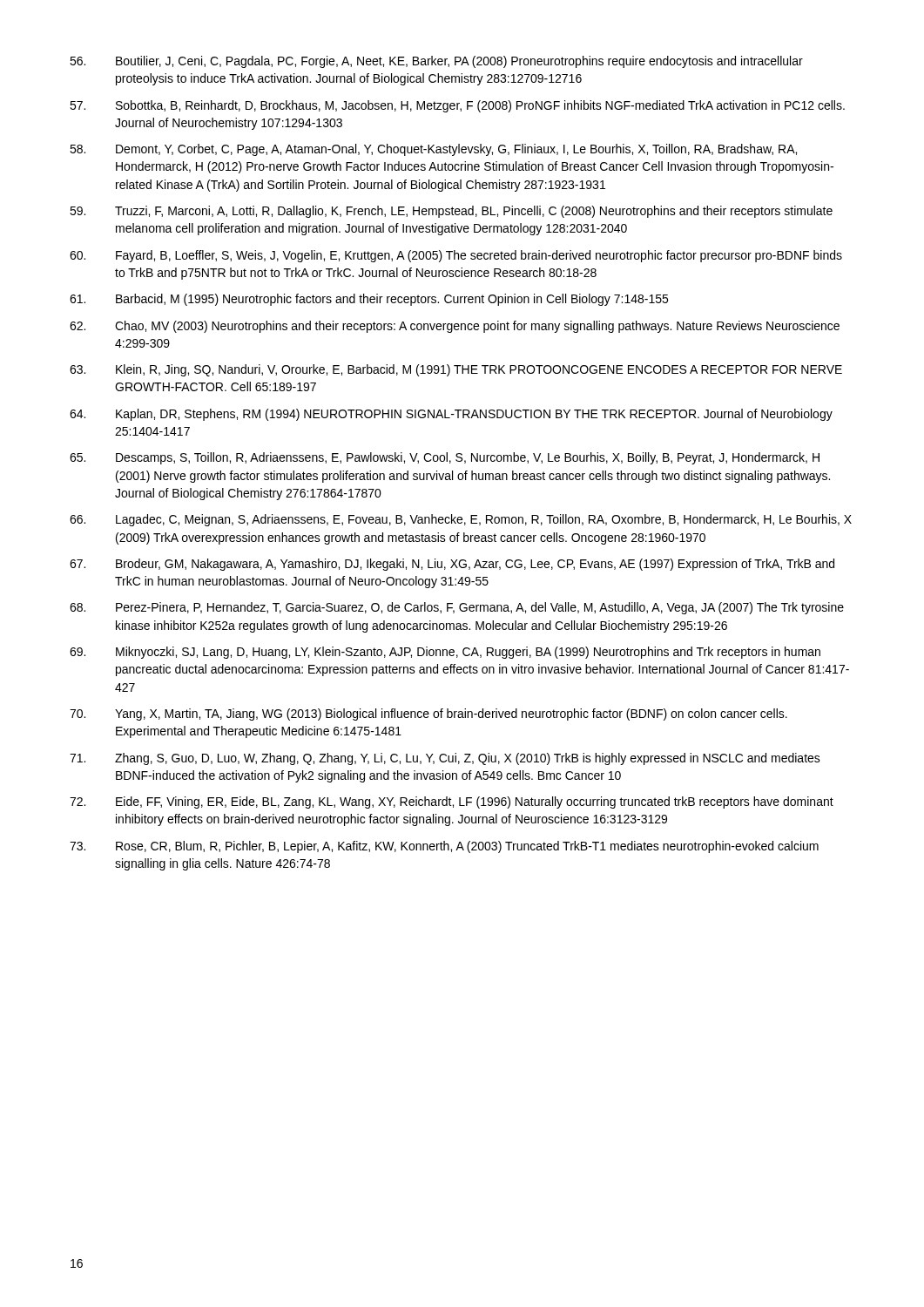The width and height of the screenshot is (924, 1307).
Task: Find the list item with the text "67. Brodeur, GM, Nakagawara, A, Yamashiro, DJ, Ikegaki,"
Action: pos(462,573)
